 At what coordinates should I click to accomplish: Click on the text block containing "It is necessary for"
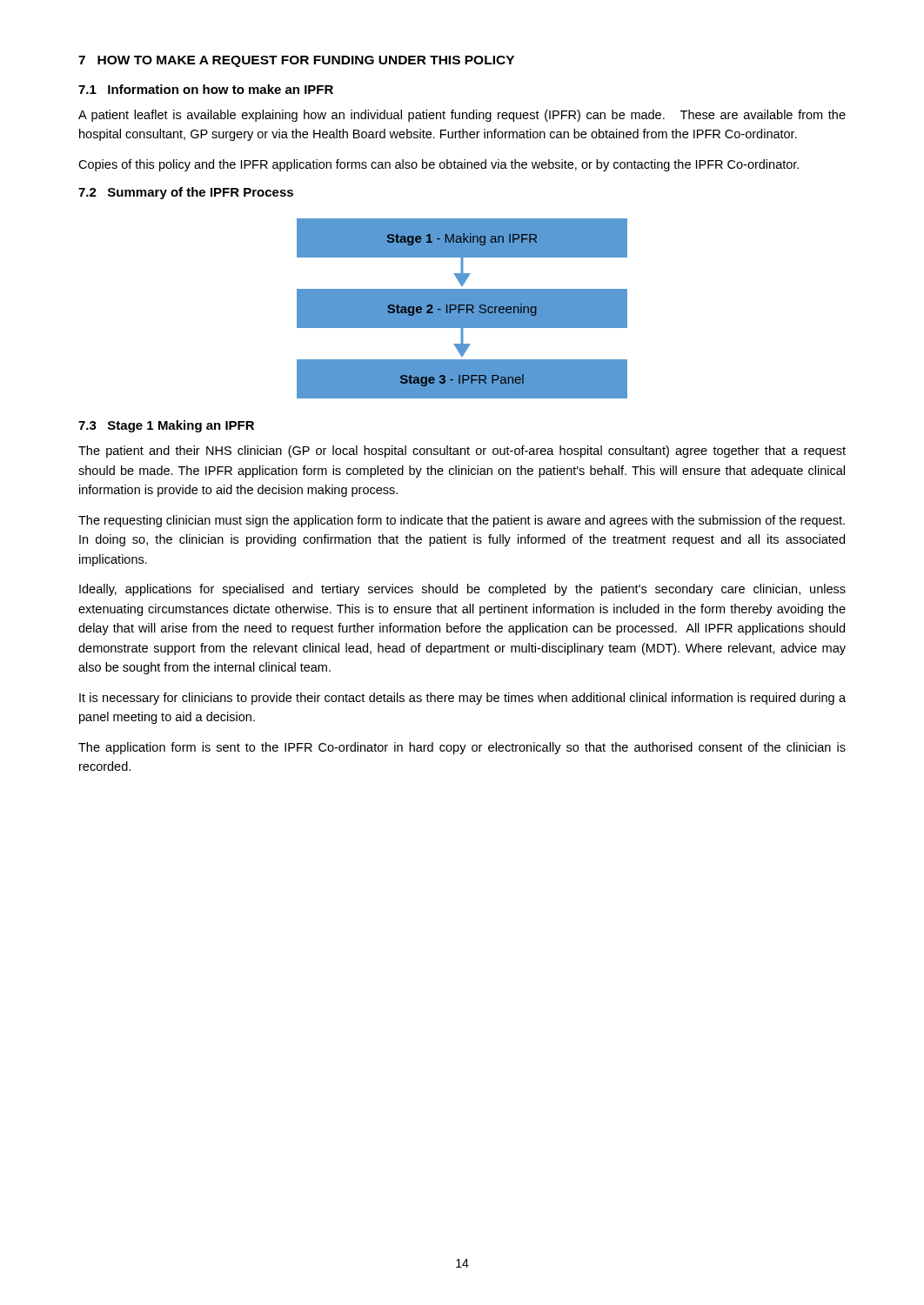tap(462, 707)
